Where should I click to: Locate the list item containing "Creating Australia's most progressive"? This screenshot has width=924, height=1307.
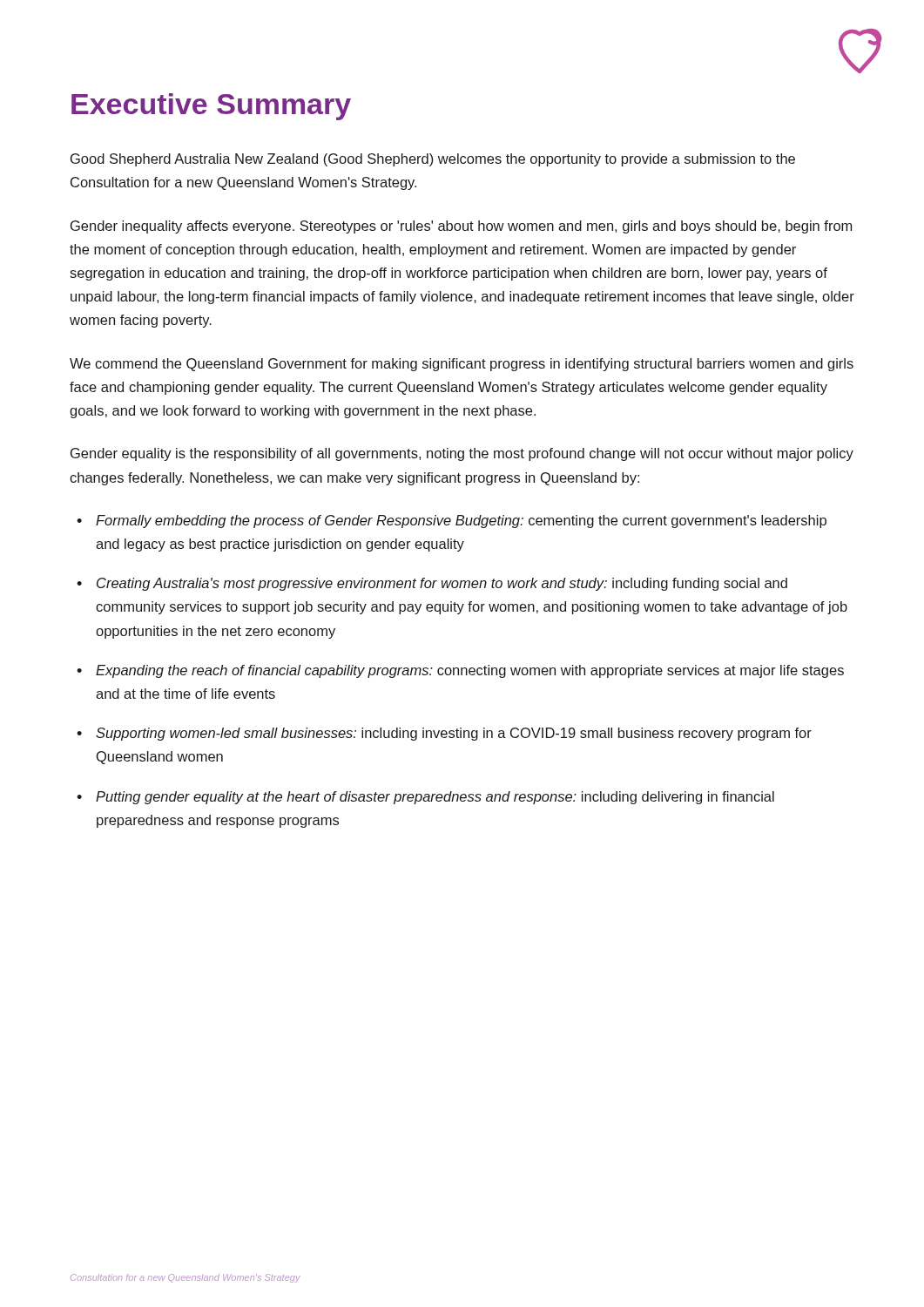[472, 607]
